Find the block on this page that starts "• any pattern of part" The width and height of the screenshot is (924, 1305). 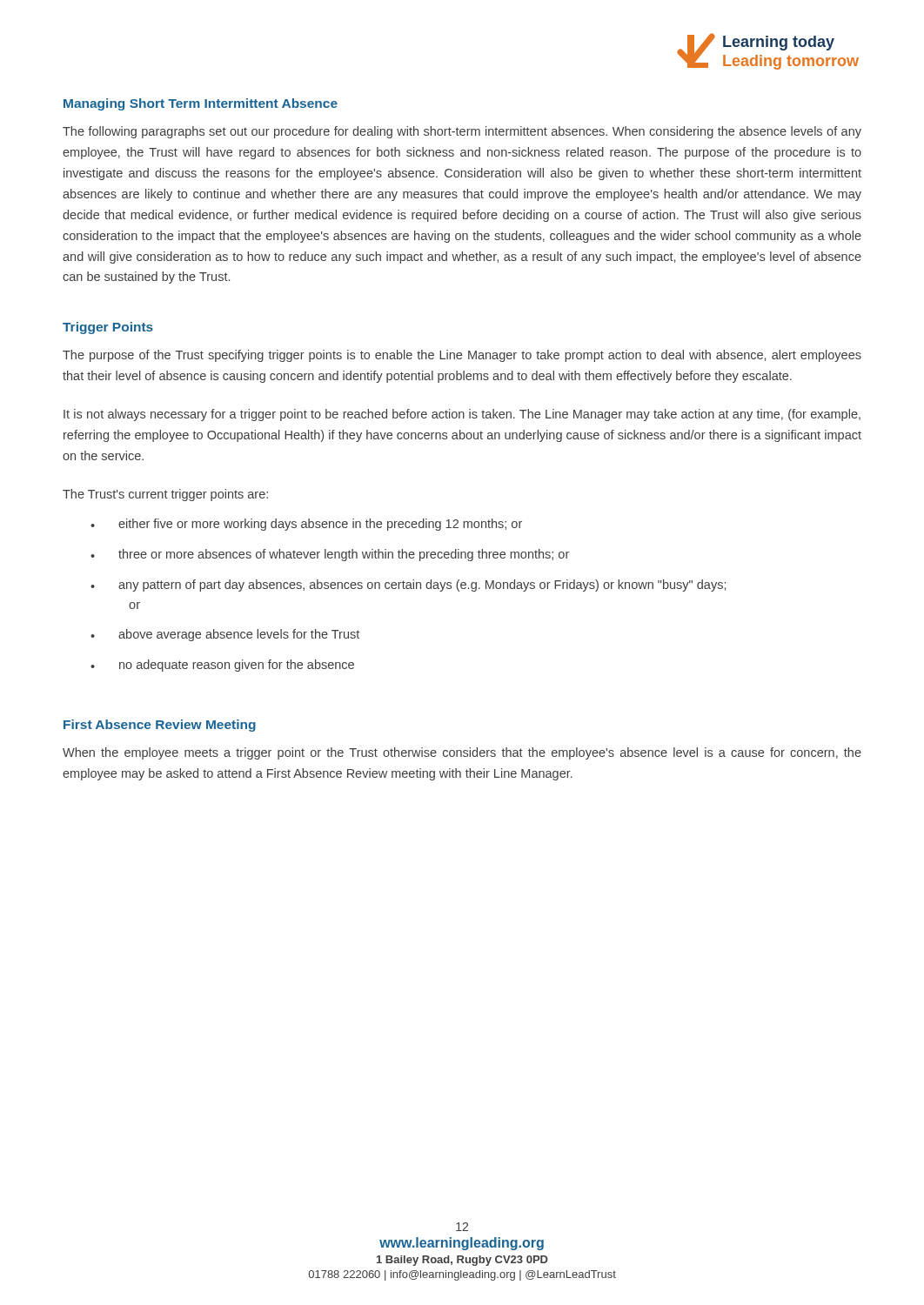click(x=462, y=596)
